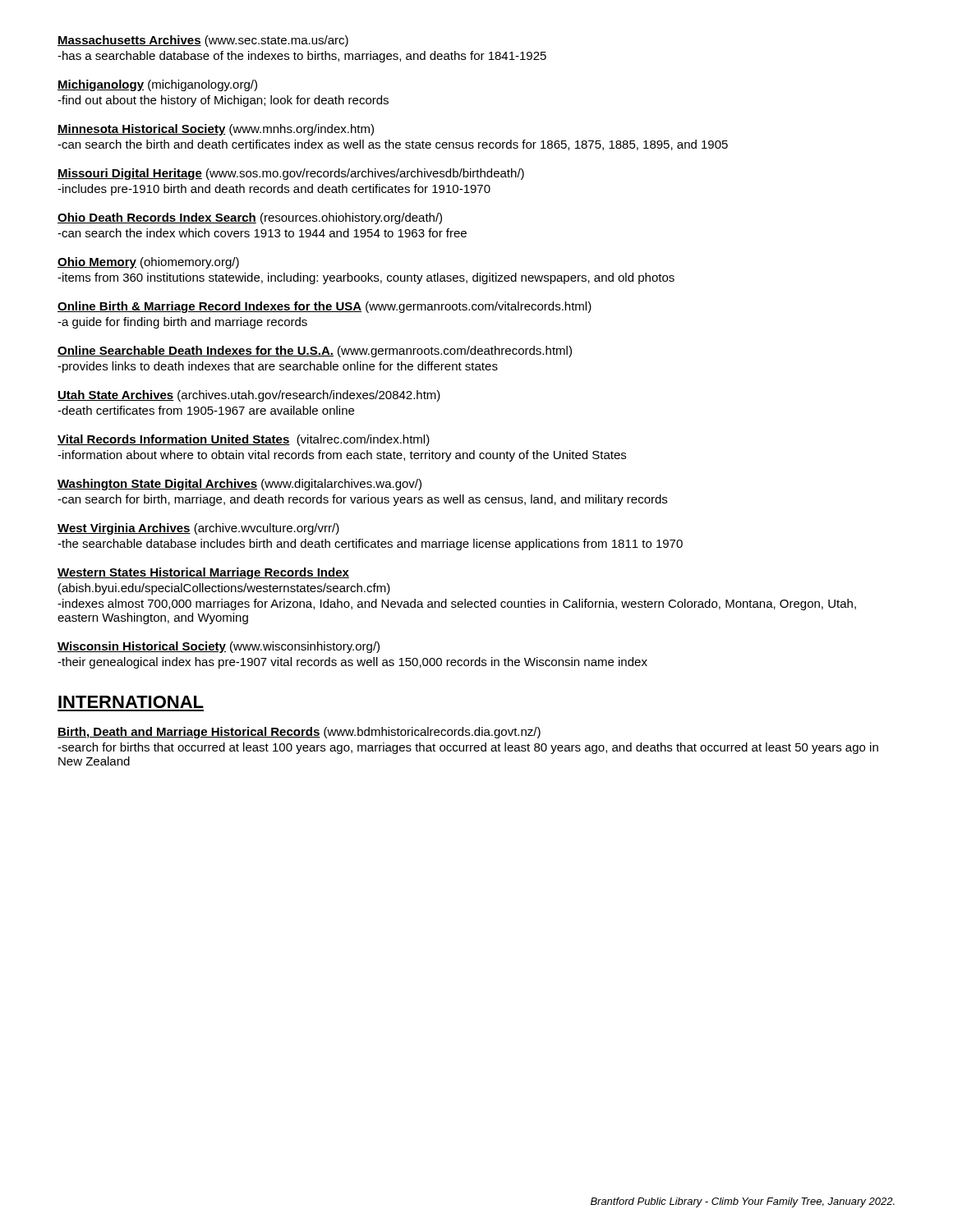Click on the element starting "Massachusetts Archives (www.sec.state.ma.us/arc)"
Viewport: 953px width, 1232px height.
pyautogui.click(x=476, y=48)
